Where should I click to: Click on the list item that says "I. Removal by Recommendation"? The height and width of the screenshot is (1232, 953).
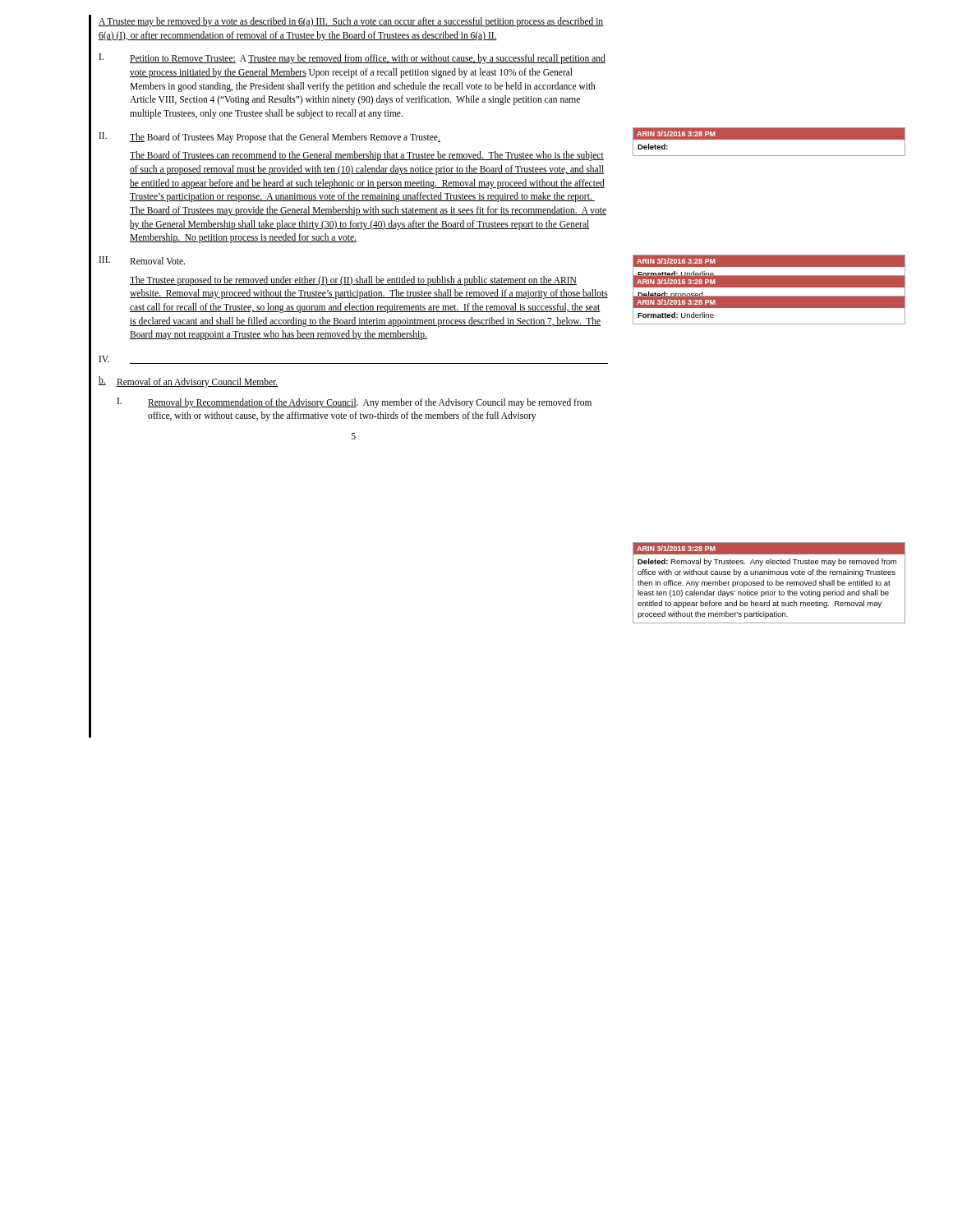pyautogui.click(x=362, y=409)
